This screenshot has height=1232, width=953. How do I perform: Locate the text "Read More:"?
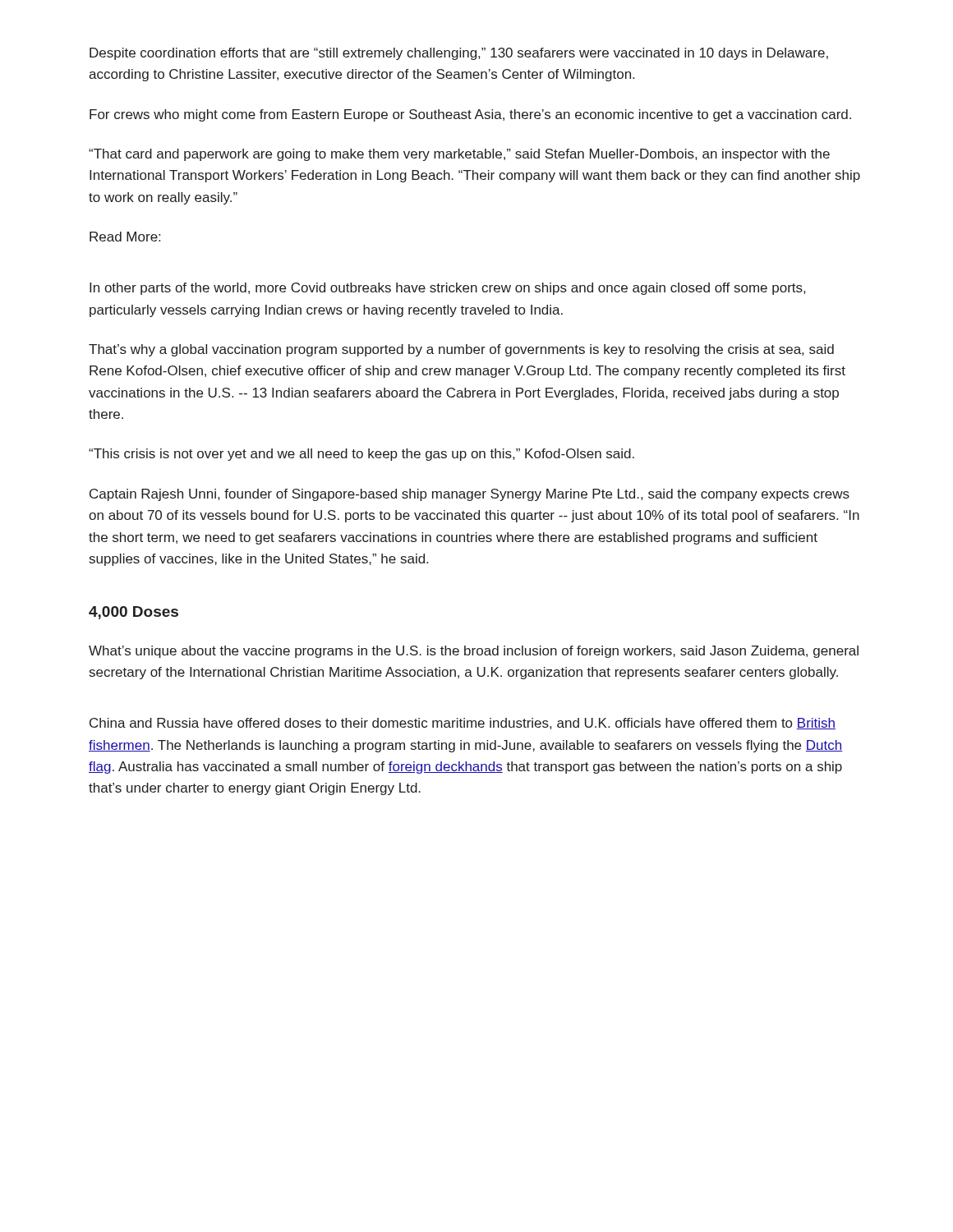pyautogui.click(x=125, y=237)
